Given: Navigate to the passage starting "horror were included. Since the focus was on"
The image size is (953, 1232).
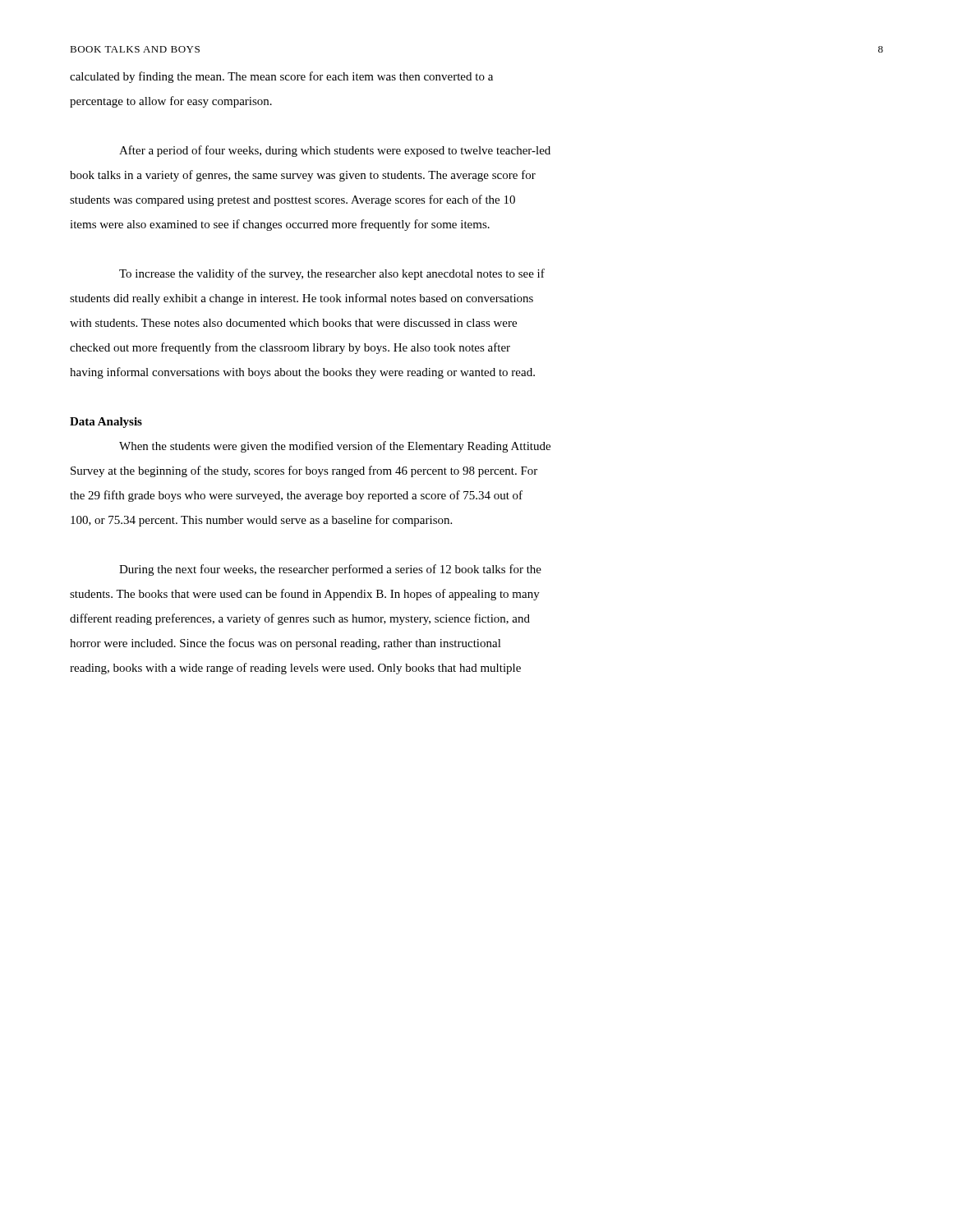Looking at the screenshot, I should tap(285, 643).
